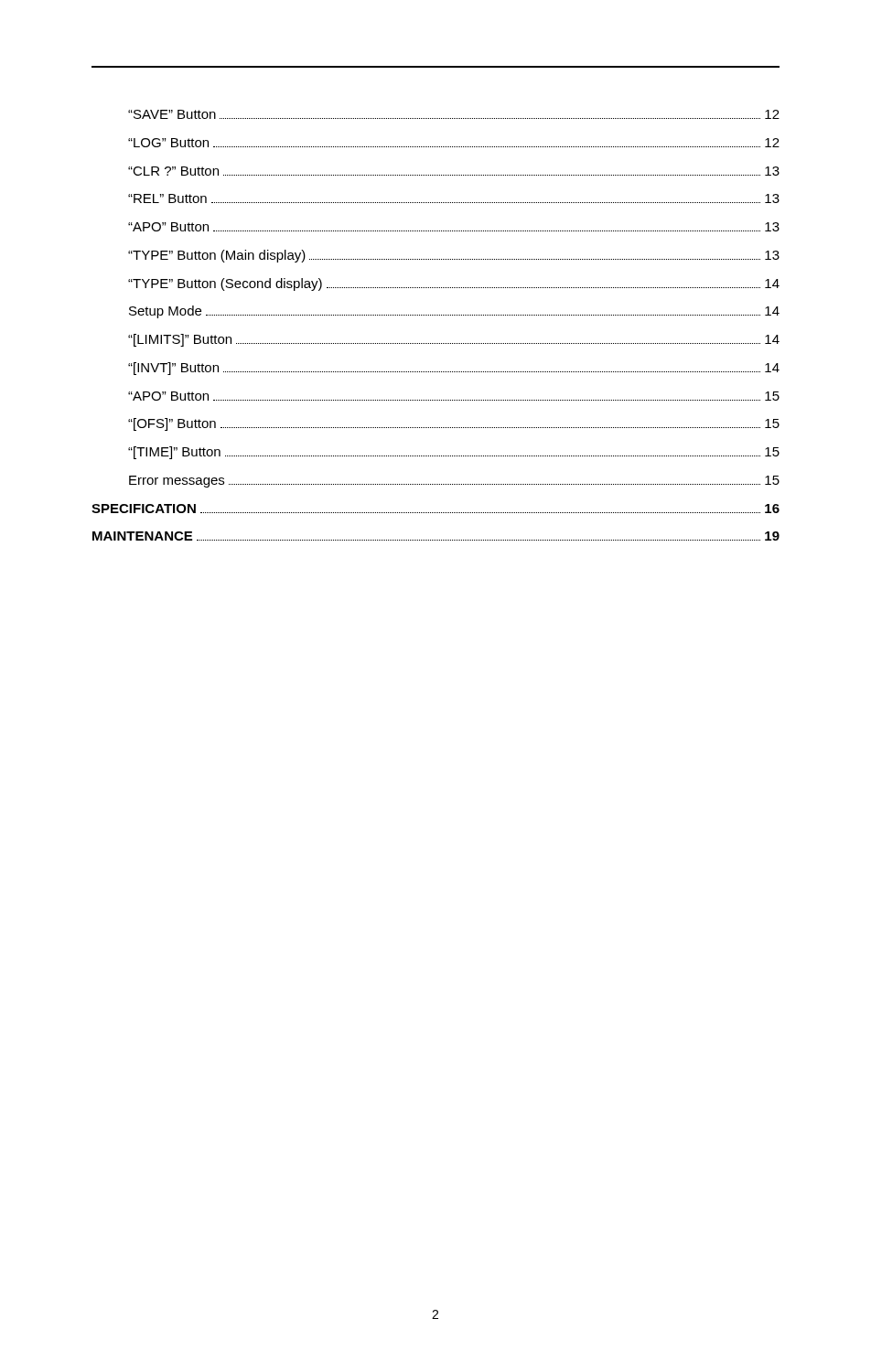The width and height of the screenshot is (871, 1372).
Task: Locate the block starting "SPECIFICATION 16"
Action: click(x=436, y=508)
